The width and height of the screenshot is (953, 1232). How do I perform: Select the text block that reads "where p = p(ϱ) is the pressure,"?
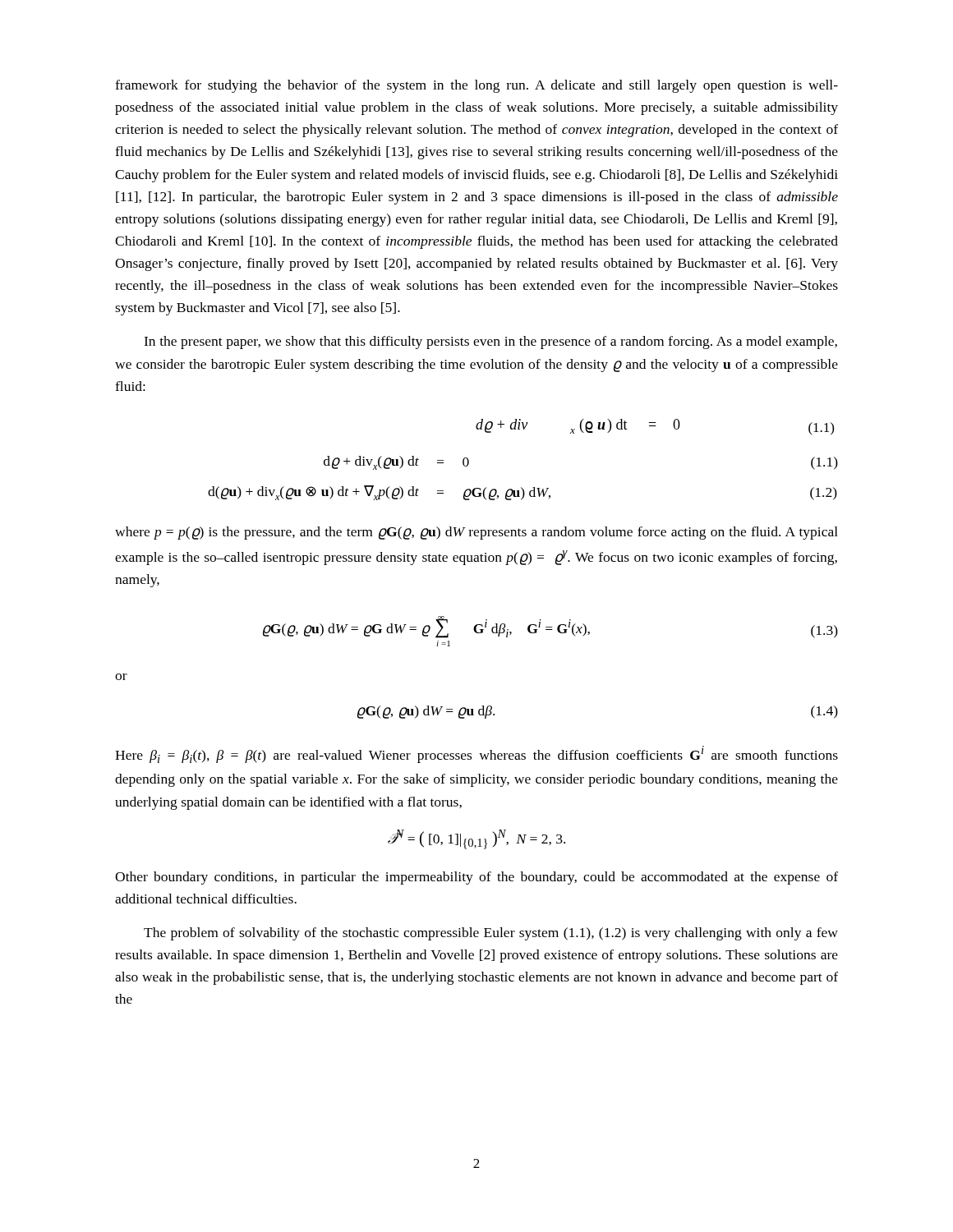pos(476,555)
